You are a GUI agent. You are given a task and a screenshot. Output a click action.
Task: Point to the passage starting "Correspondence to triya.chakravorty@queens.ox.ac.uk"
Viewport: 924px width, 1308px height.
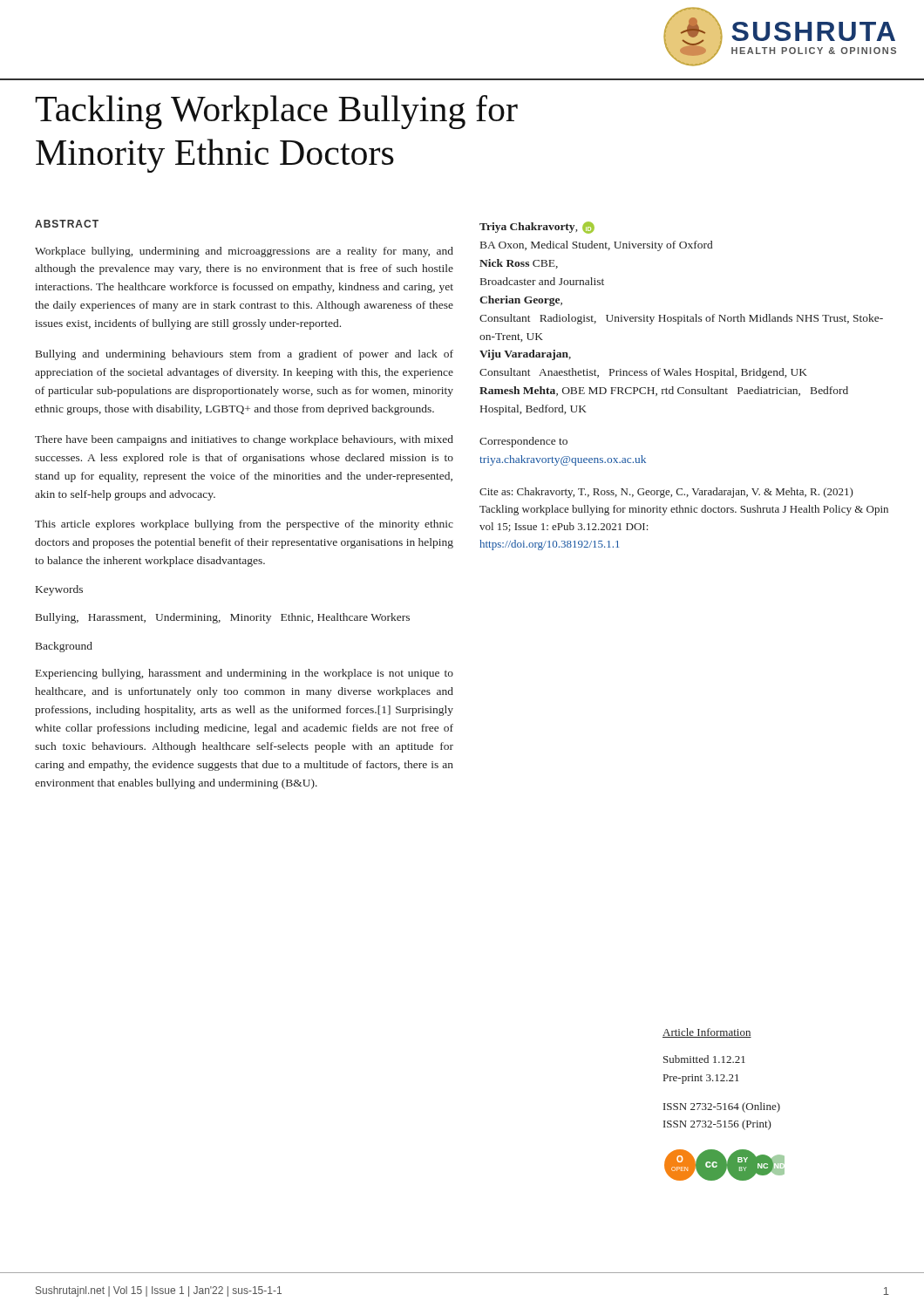point(523,442)
